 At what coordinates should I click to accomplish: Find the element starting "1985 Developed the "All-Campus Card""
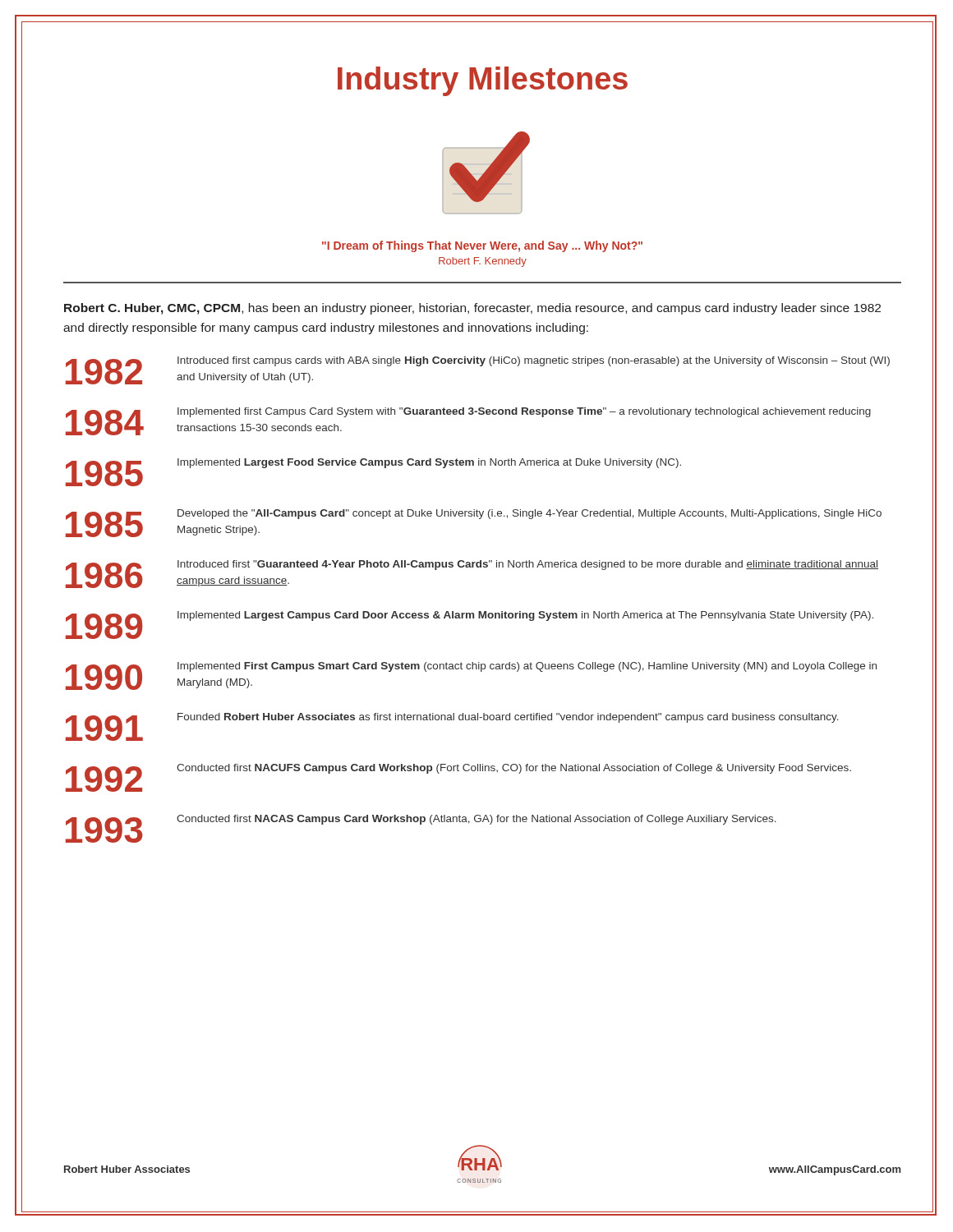pyautogui.click(x=482, y=524)
